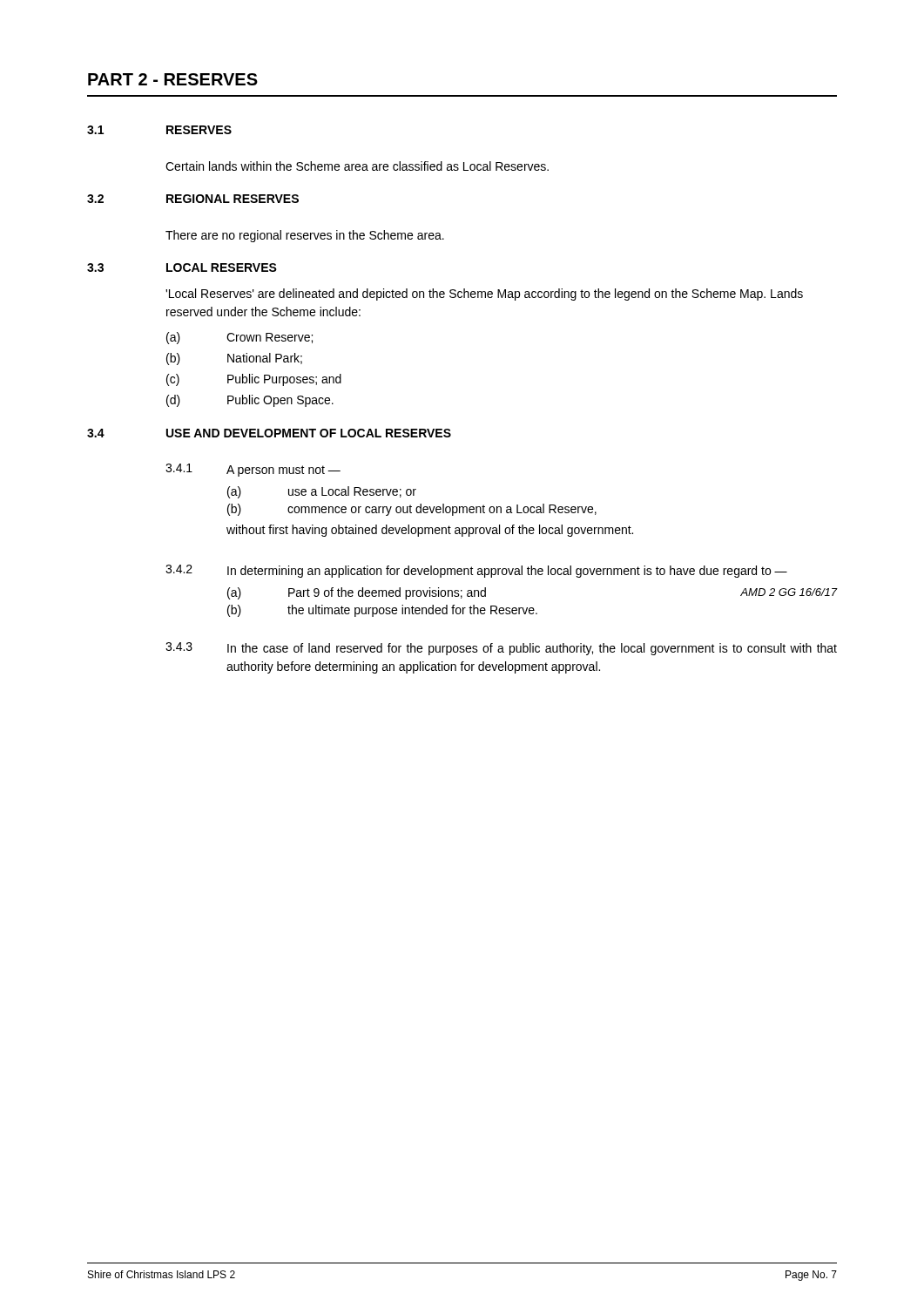The width and height of the screenshot is (924, 1307).
Task: Navigate to the block starting "'Local Reserves' are"
Action: tap(462, 303)
